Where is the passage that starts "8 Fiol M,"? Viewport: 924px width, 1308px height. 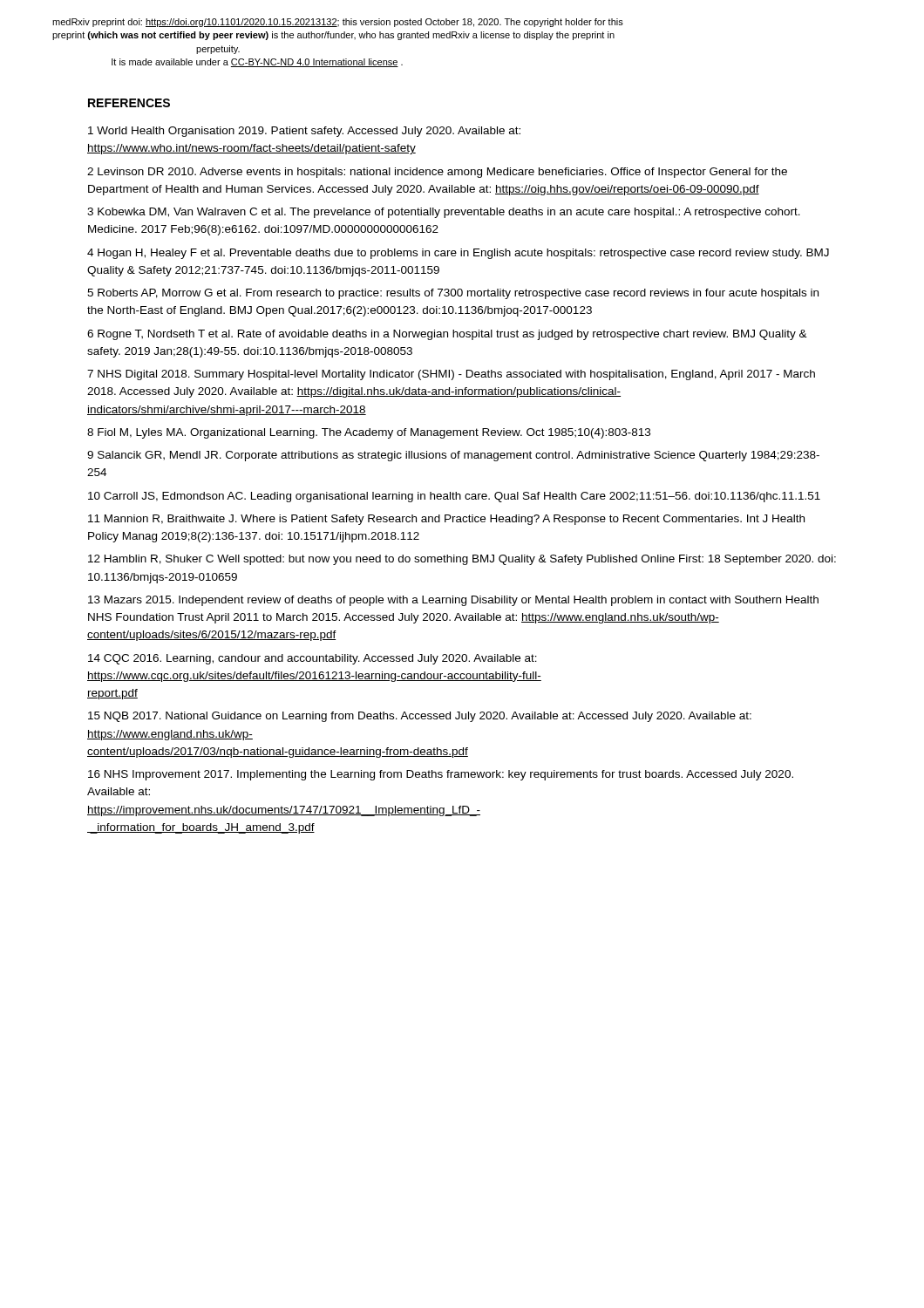pos(369,432)
